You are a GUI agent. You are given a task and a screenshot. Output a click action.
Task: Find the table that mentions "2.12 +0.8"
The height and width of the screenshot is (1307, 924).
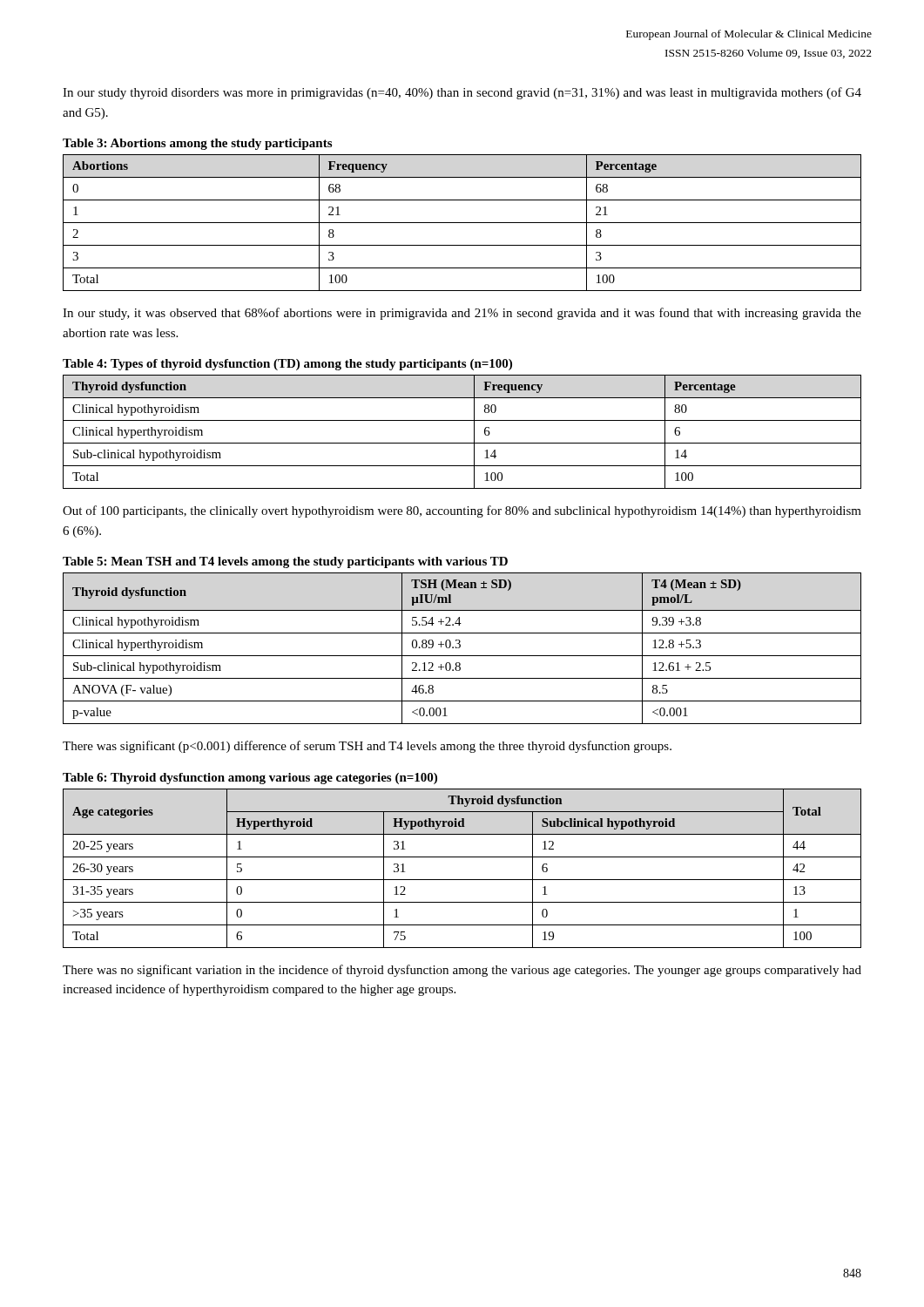tap(462, 648)
